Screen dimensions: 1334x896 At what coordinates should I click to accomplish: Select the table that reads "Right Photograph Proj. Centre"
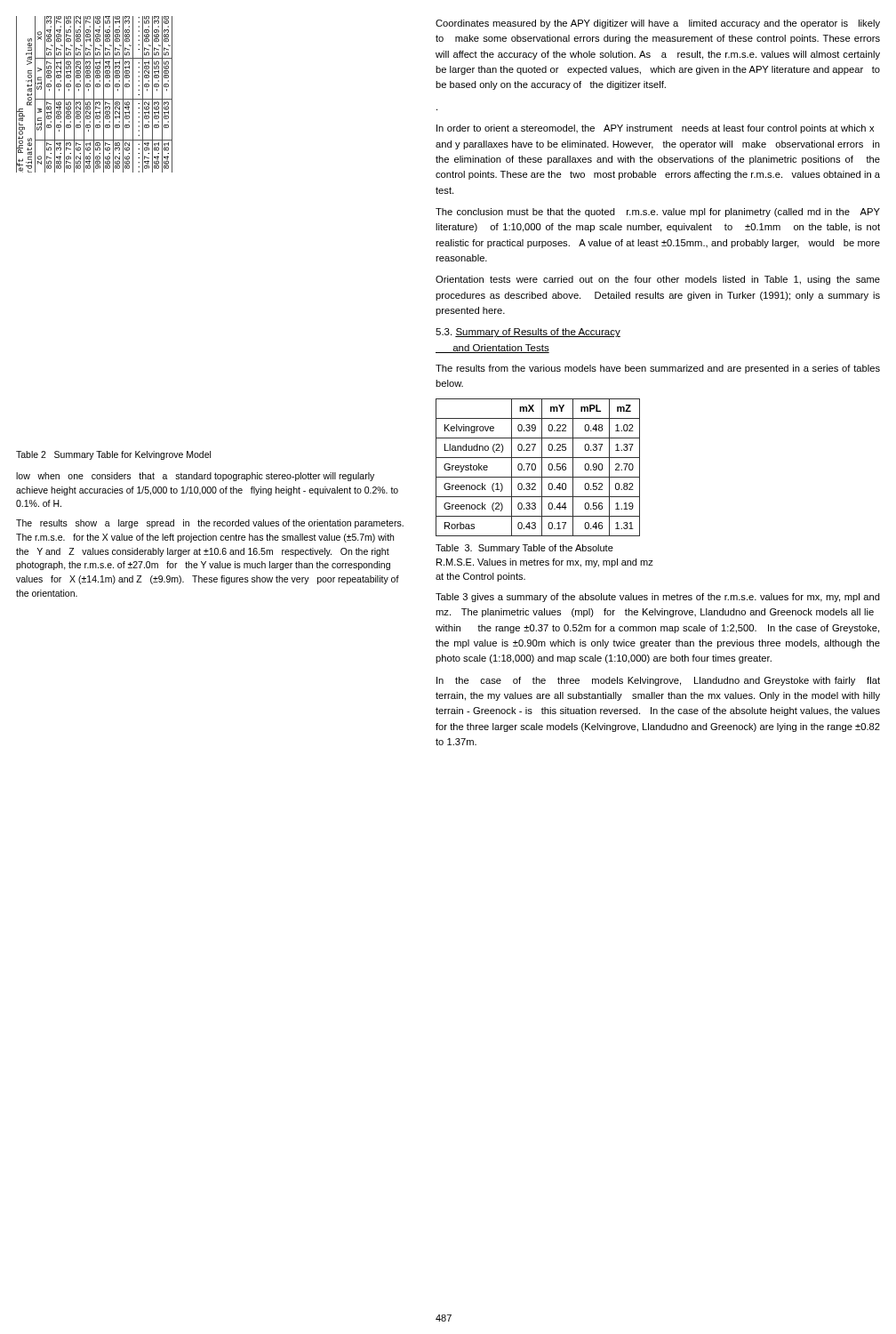(x=212, y=94)
